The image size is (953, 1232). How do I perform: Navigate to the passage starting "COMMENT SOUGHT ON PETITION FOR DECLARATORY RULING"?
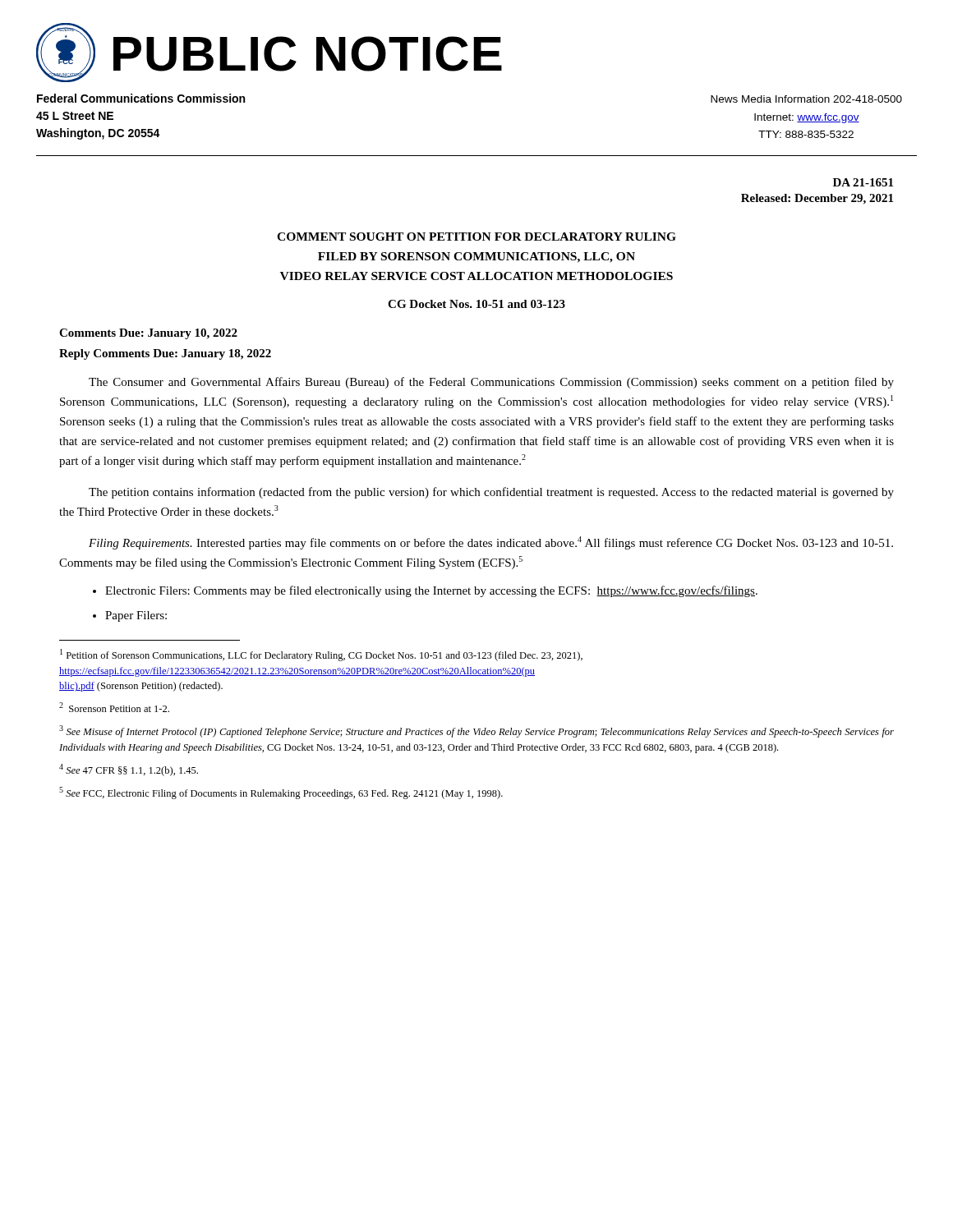476,256
